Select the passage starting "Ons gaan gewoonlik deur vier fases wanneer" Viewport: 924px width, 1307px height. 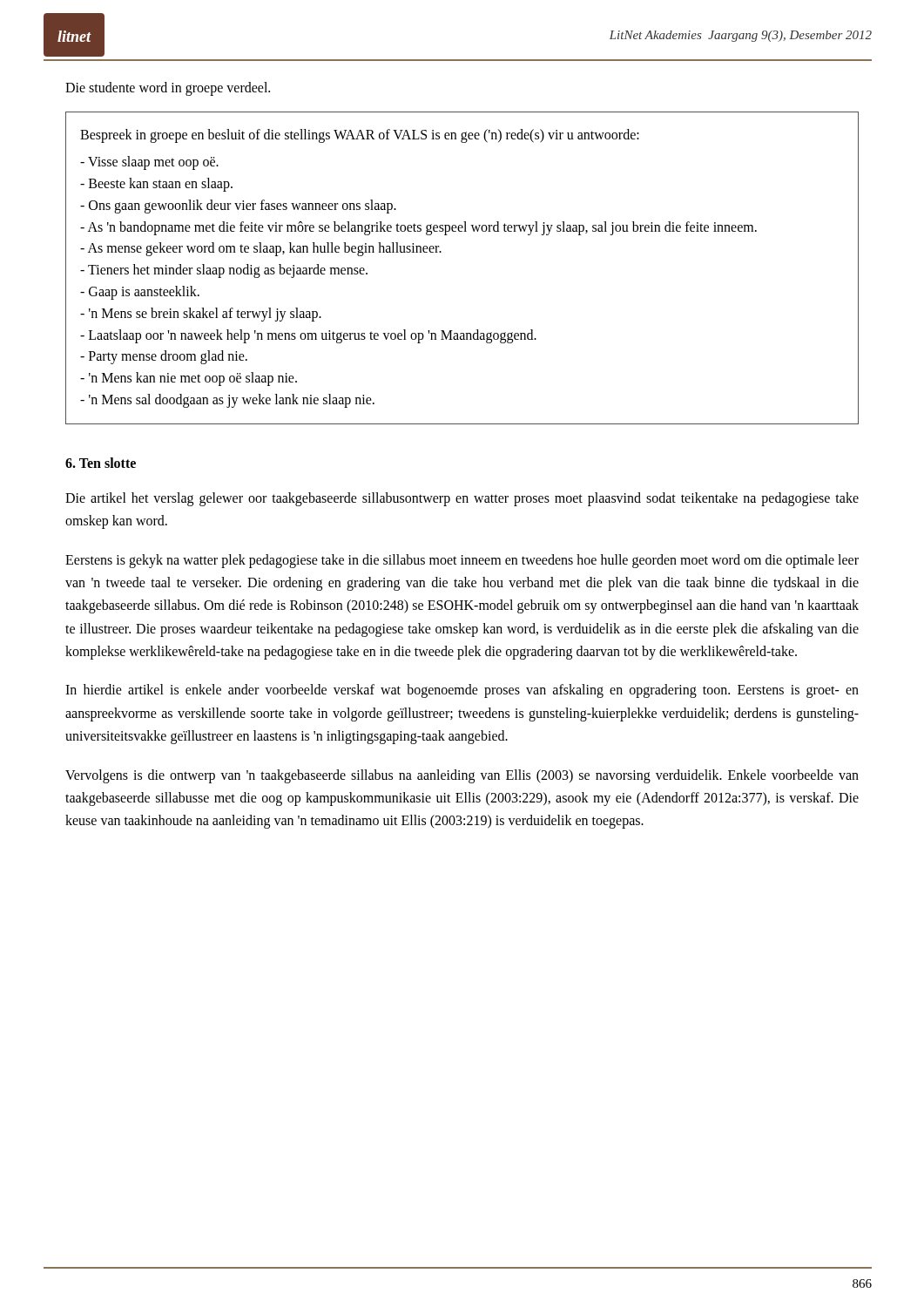click(238, 205)
